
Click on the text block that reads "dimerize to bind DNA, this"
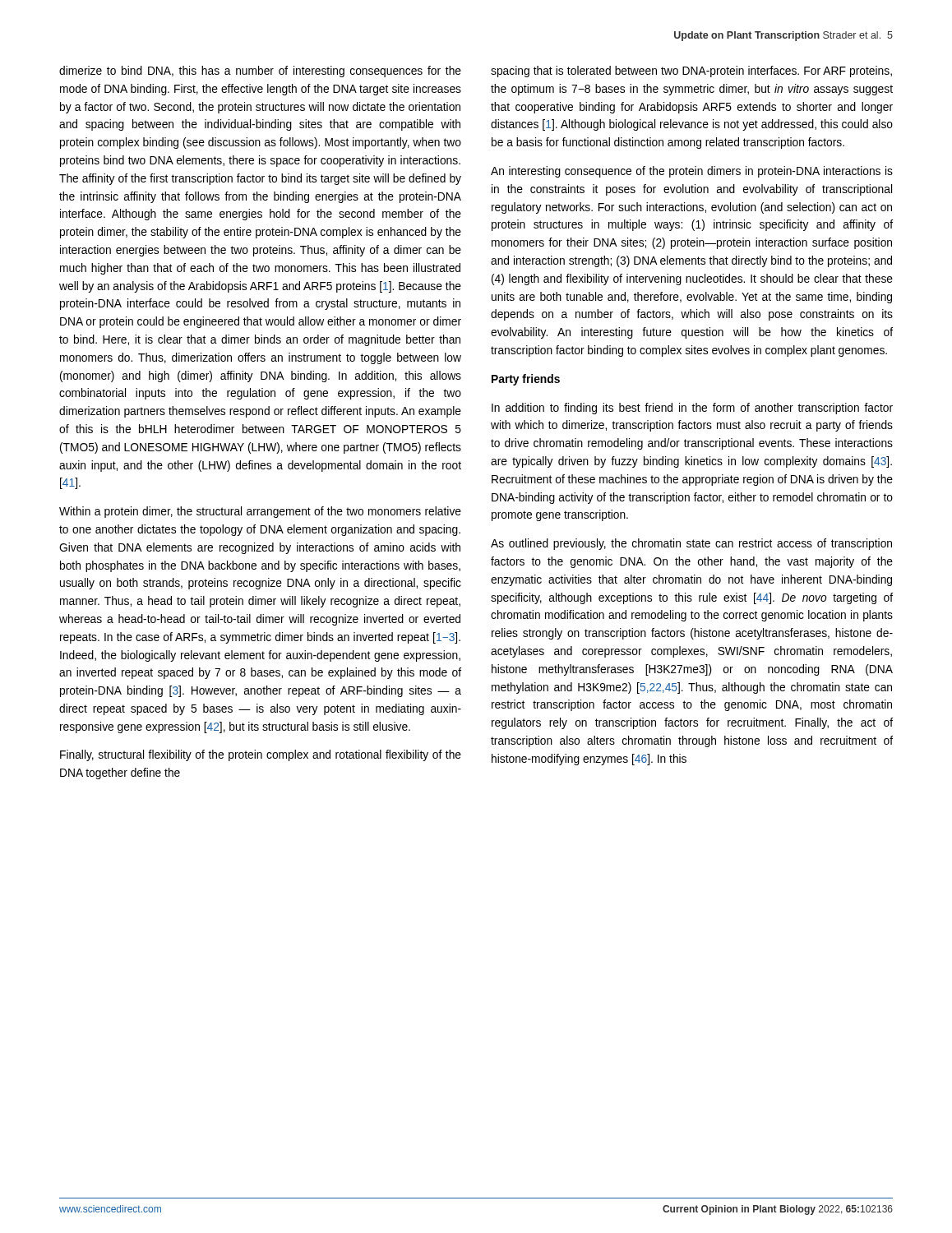tap(260, 277)
